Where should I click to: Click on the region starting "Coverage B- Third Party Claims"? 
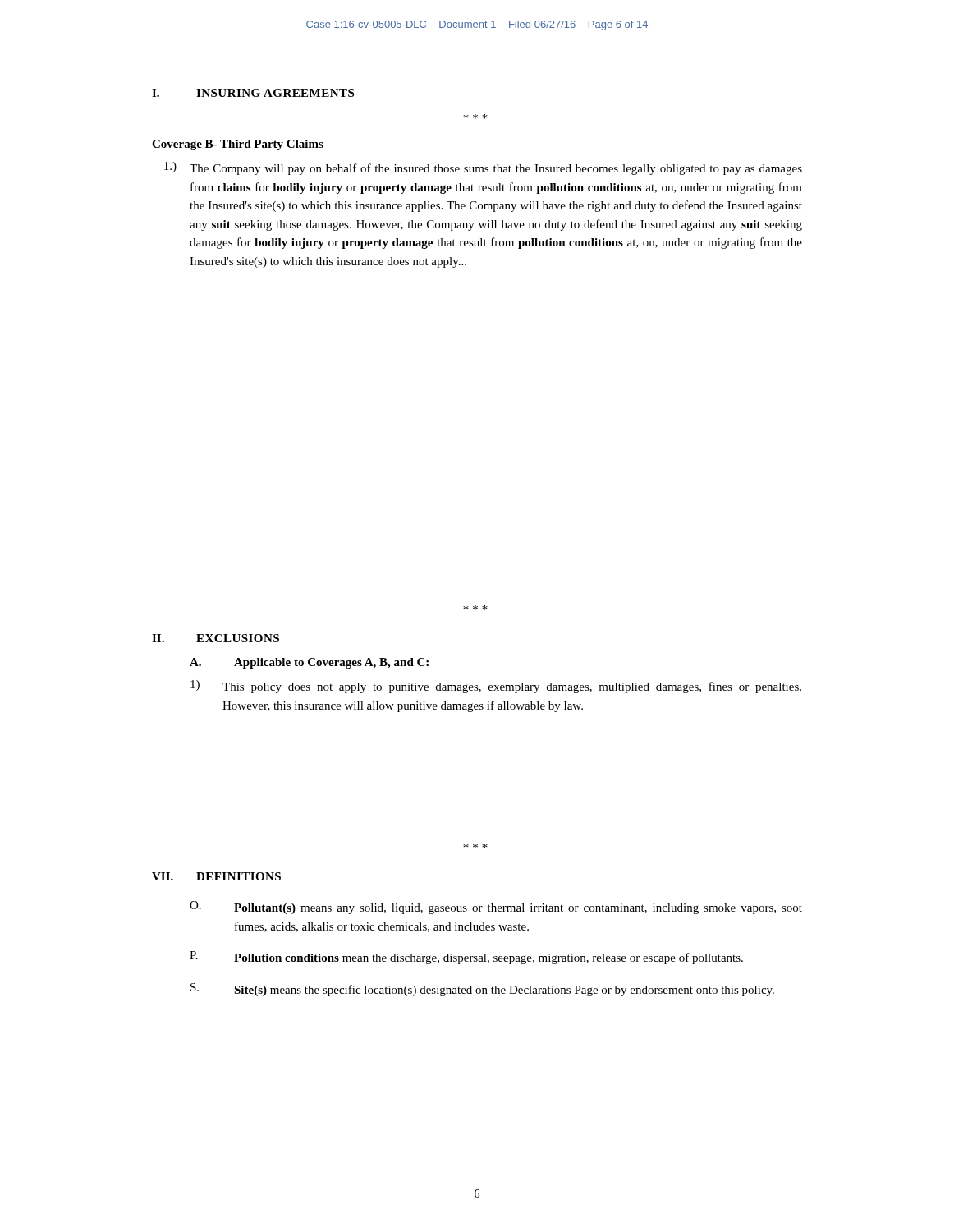click(x=238, y=144)
